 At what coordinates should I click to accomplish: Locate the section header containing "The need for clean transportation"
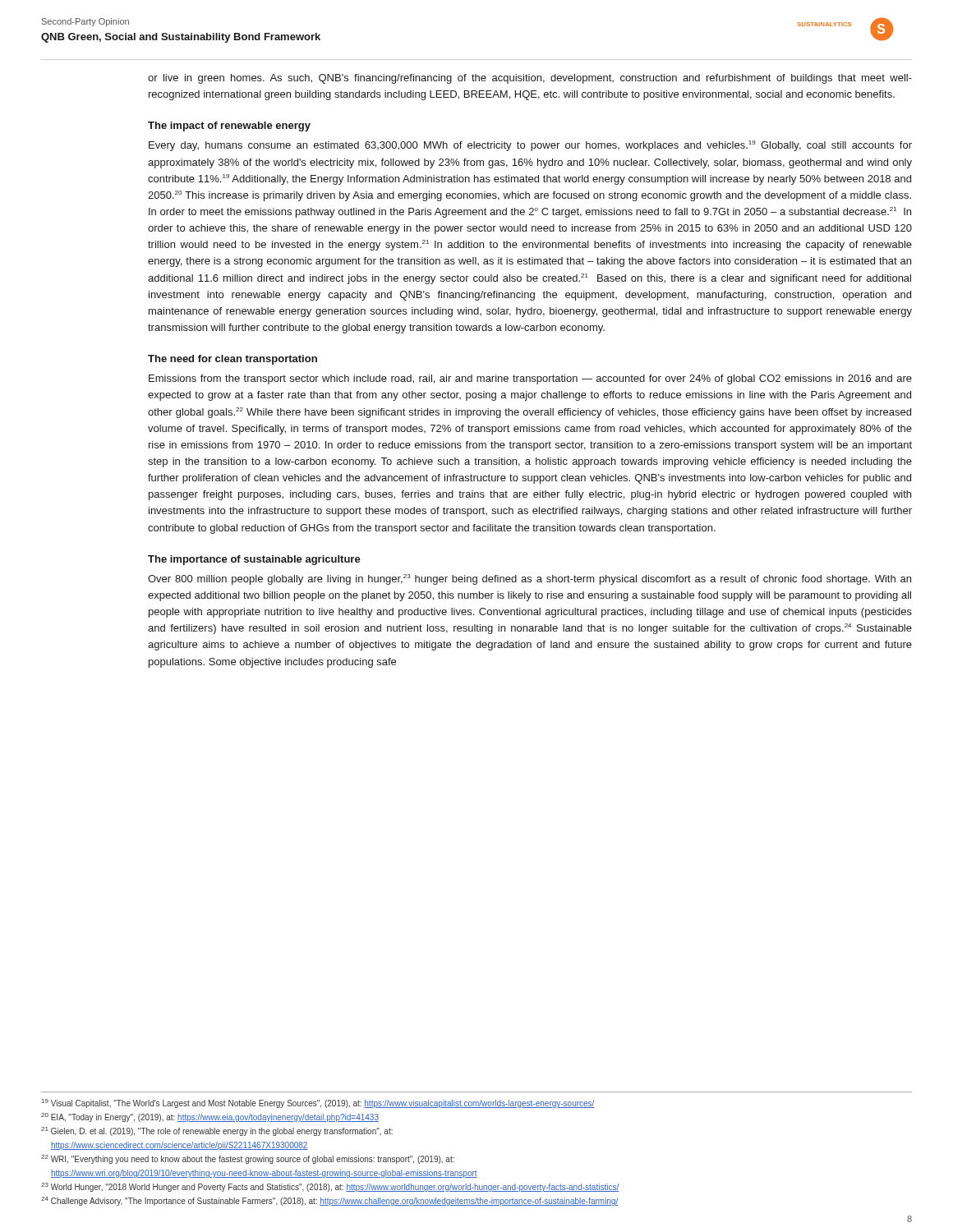coord(233,359)
